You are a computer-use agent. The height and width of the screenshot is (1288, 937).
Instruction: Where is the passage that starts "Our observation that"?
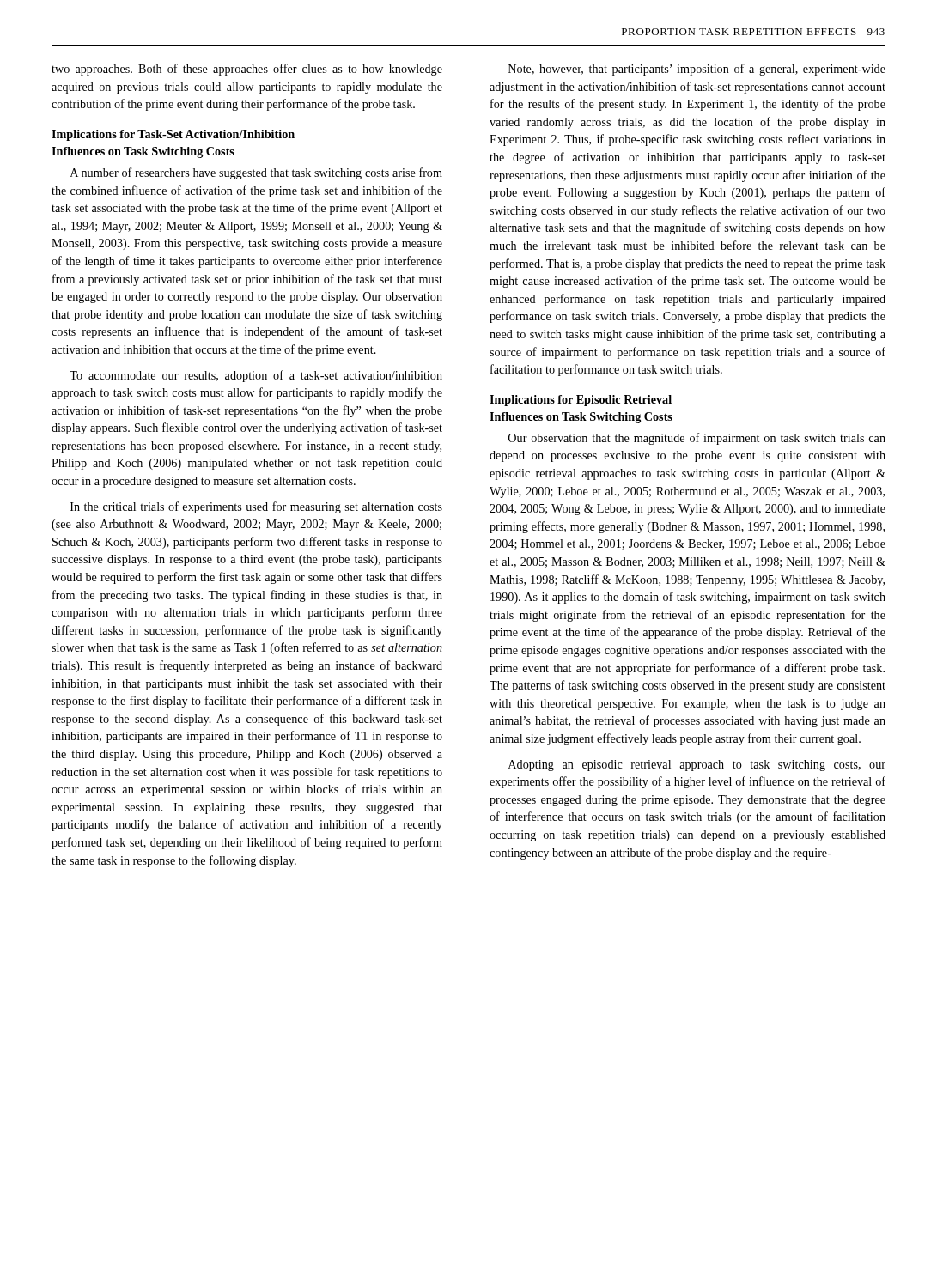pos(688,645)
